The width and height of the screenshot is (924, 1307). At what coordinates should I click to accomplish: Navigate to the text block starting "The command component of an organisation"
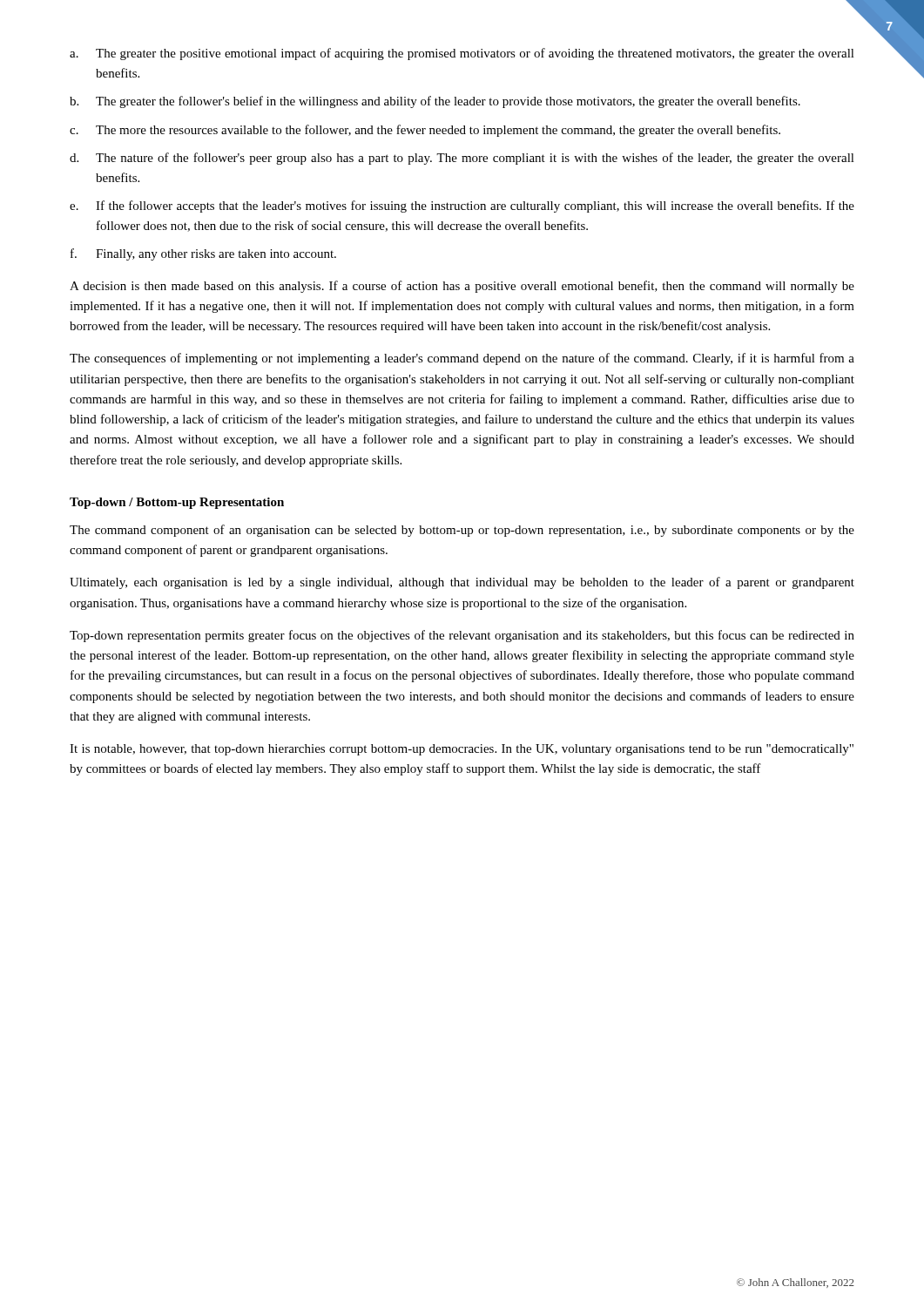[x=462, y=540]
